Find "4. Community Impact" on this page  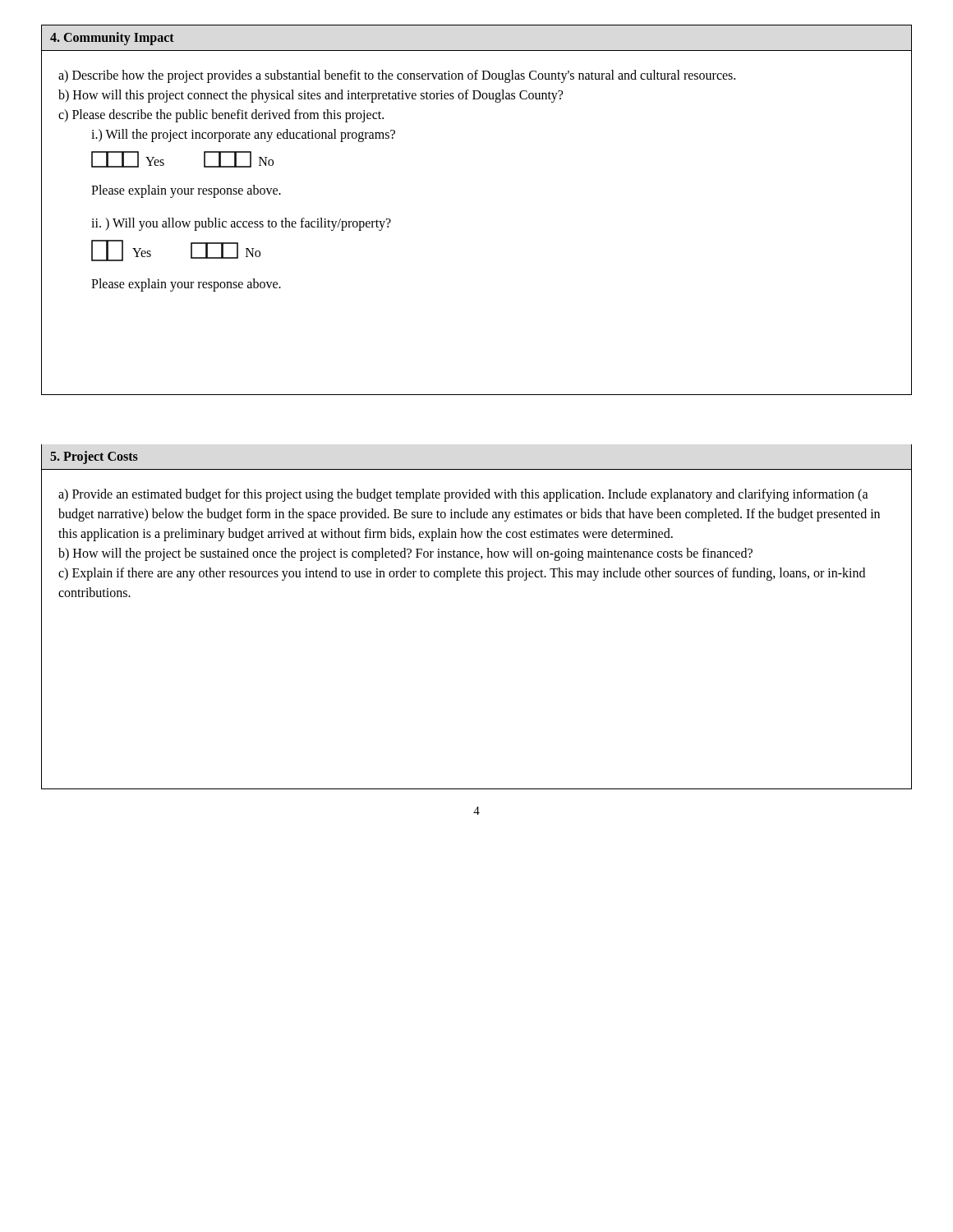(112, 37)
